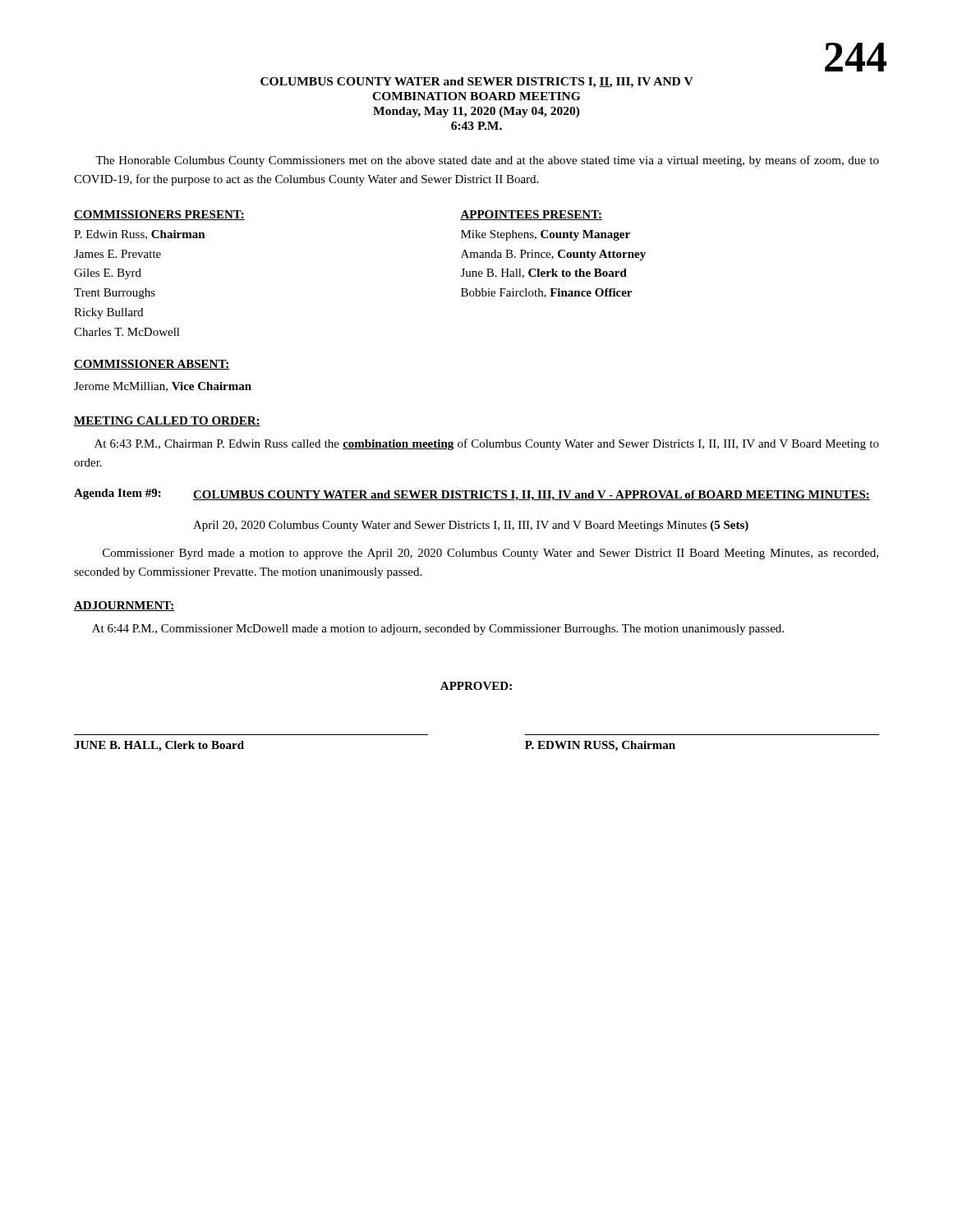Screen dimensions: 1232x953
Task: Click where it says "P. Edwin Russ, Chairman"
Action: coord(140,235)
